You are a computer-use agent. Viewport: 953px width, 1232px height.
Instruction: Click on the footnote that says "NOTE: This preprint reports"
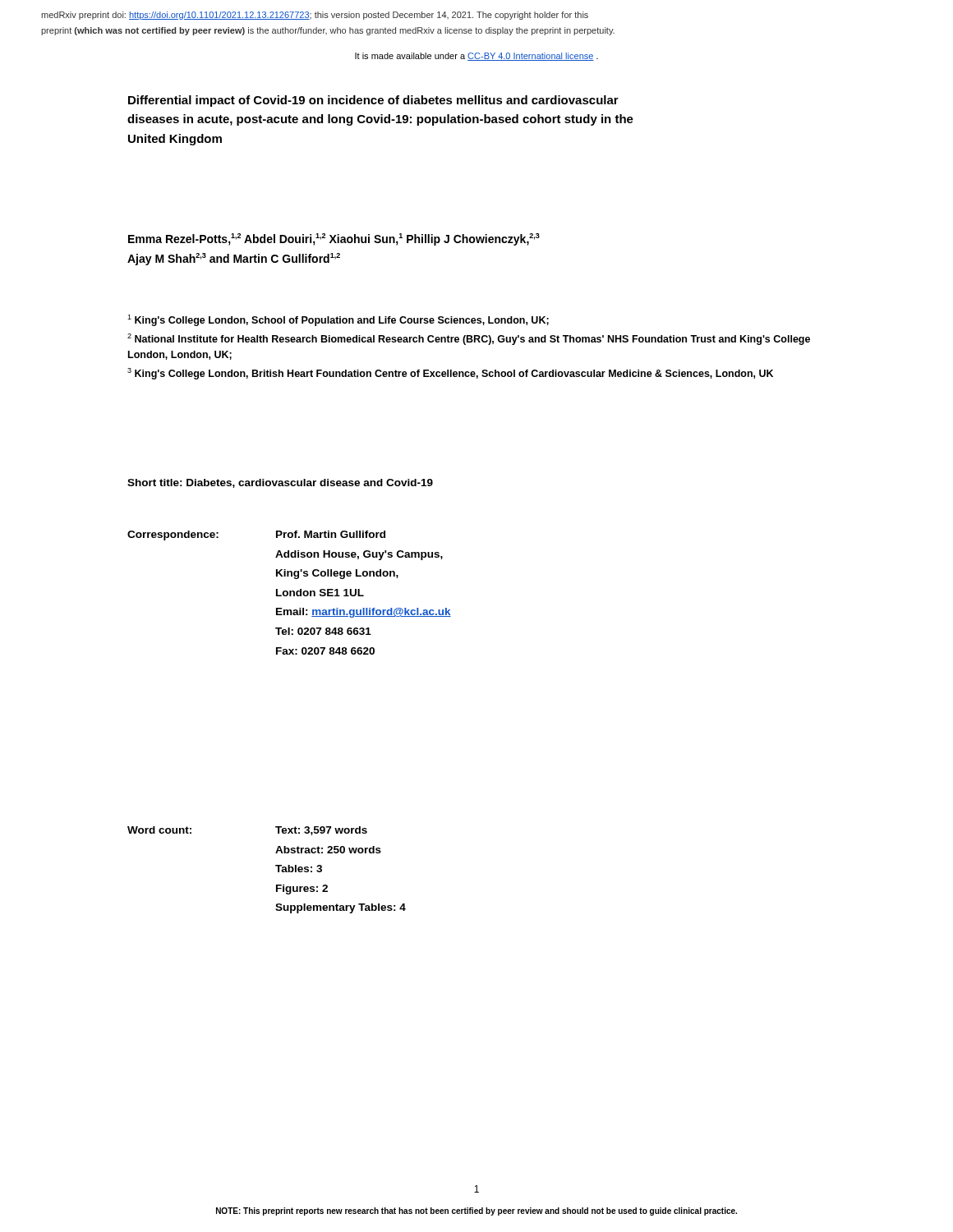coord(476,1211)
